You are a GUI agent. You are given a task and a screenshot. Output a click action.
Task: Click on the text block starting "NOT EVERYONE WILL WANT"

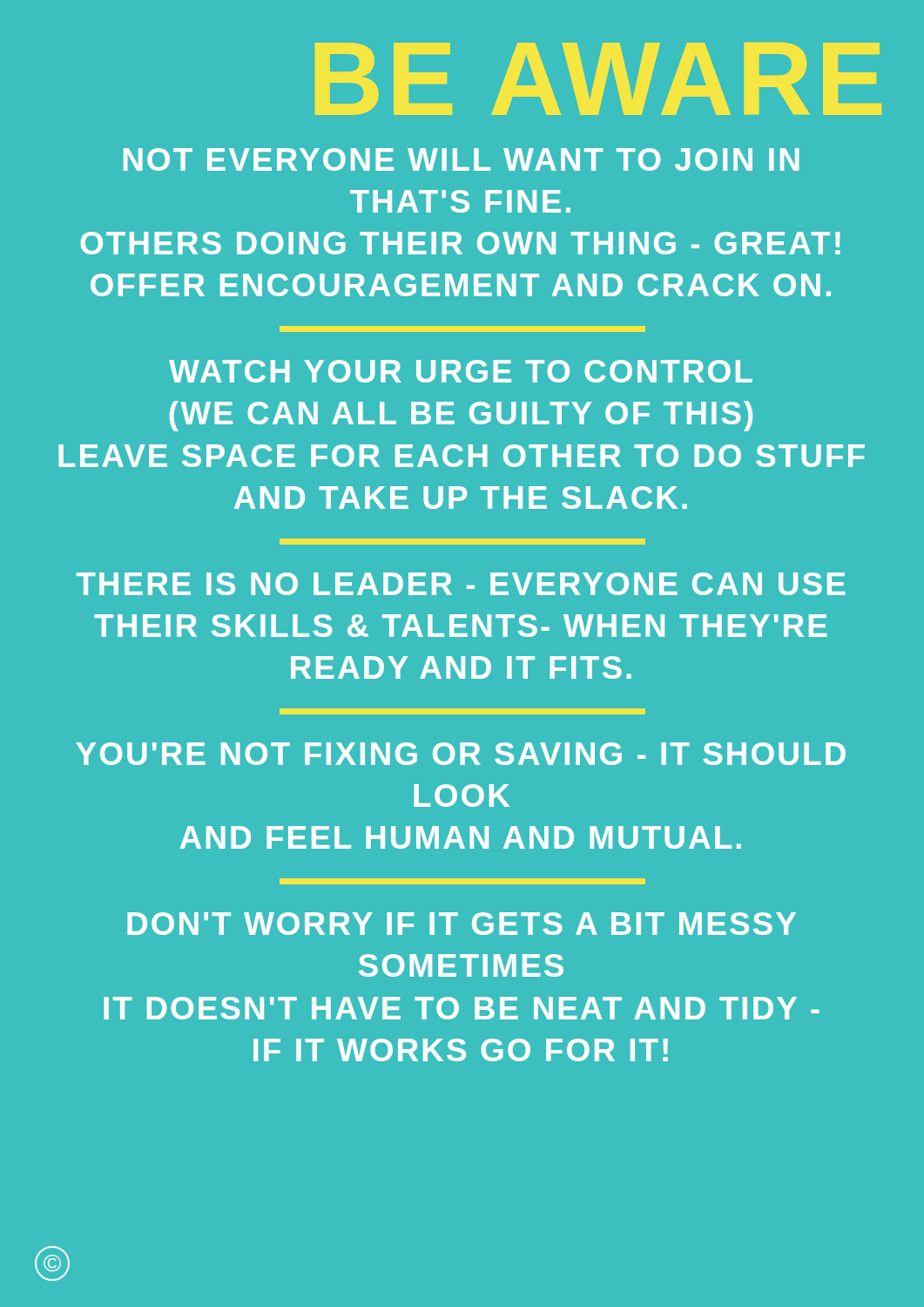pos(462,223)
